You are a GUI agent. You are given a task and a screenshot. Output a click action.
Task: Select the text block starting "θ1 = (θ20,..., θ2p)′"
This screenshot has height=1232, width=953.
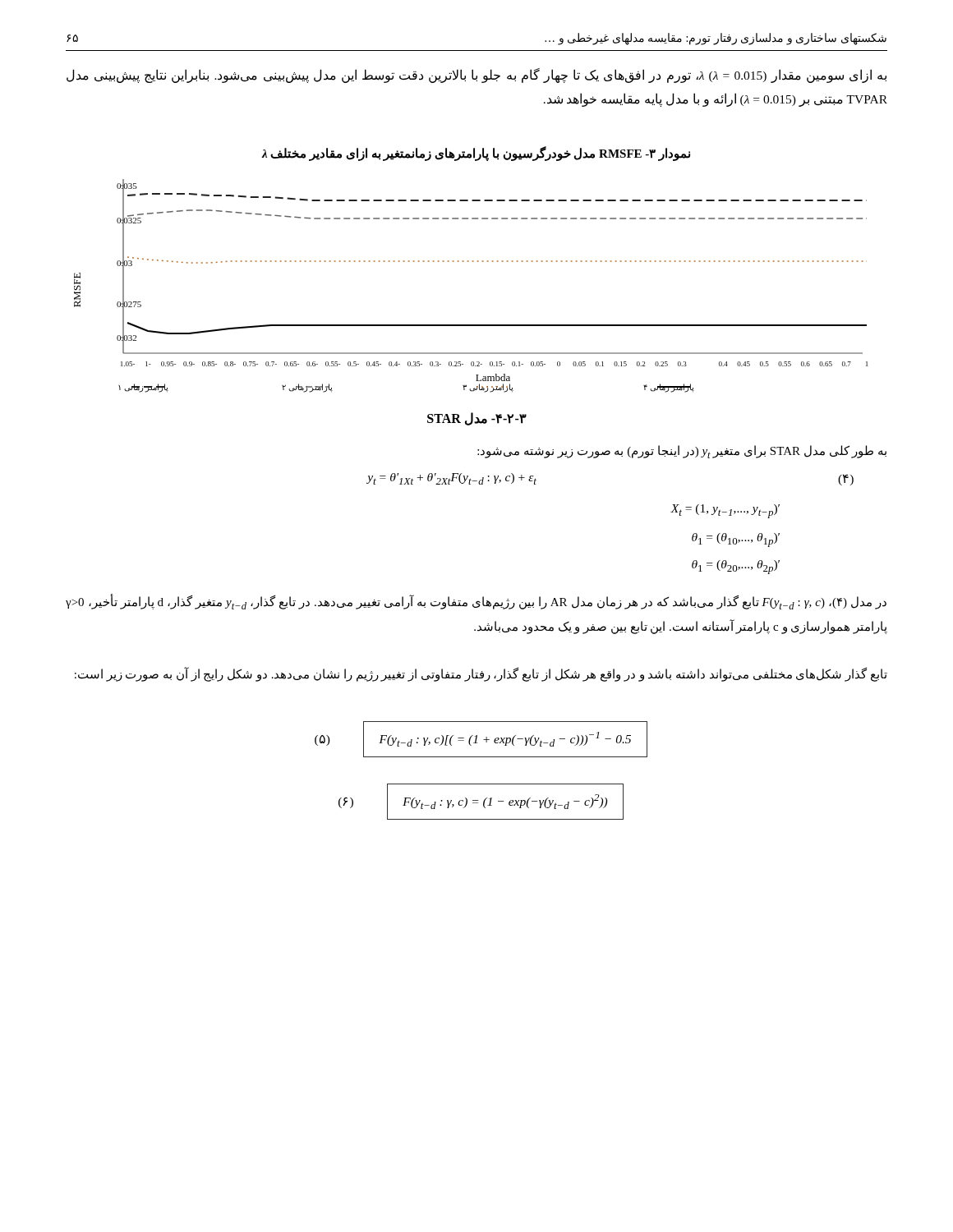click(x=736, y=566)
